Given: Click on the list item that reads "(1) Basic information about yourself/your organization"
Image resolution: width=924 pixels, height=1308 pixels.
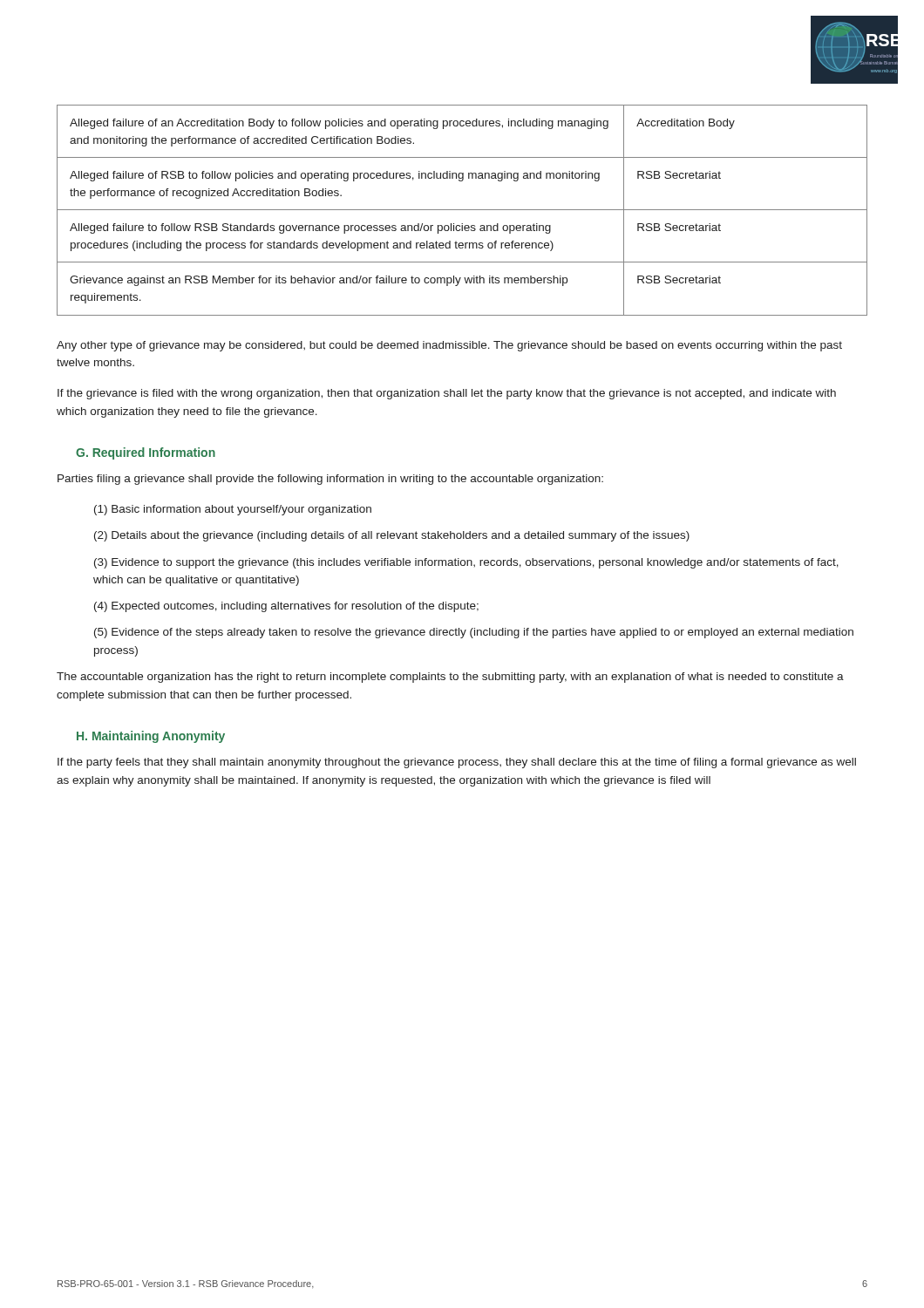Looking at the screenshot, I should click(x=233, y=509).
